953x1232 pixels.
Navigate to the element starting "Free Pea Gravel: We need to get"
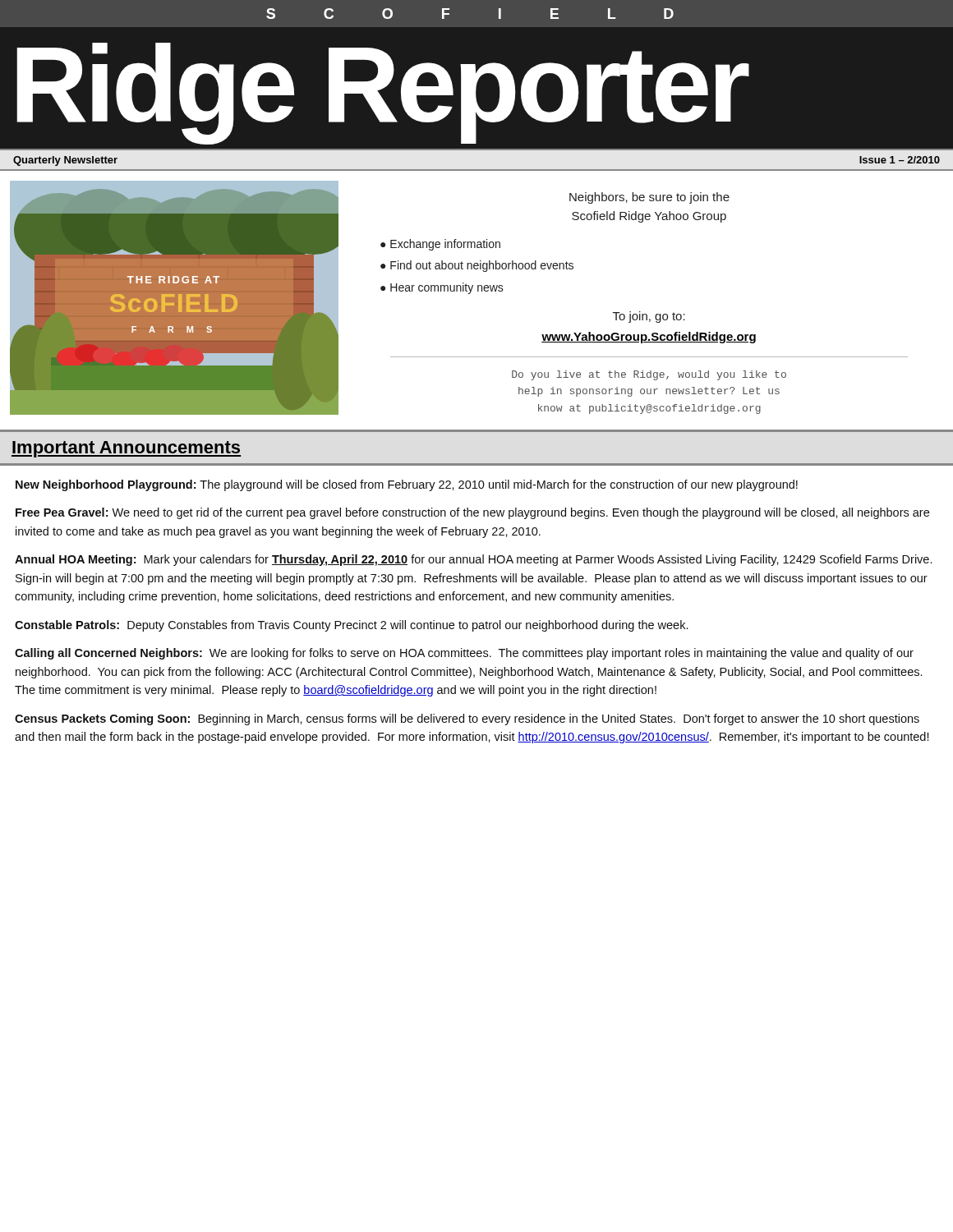coord(472,522)
